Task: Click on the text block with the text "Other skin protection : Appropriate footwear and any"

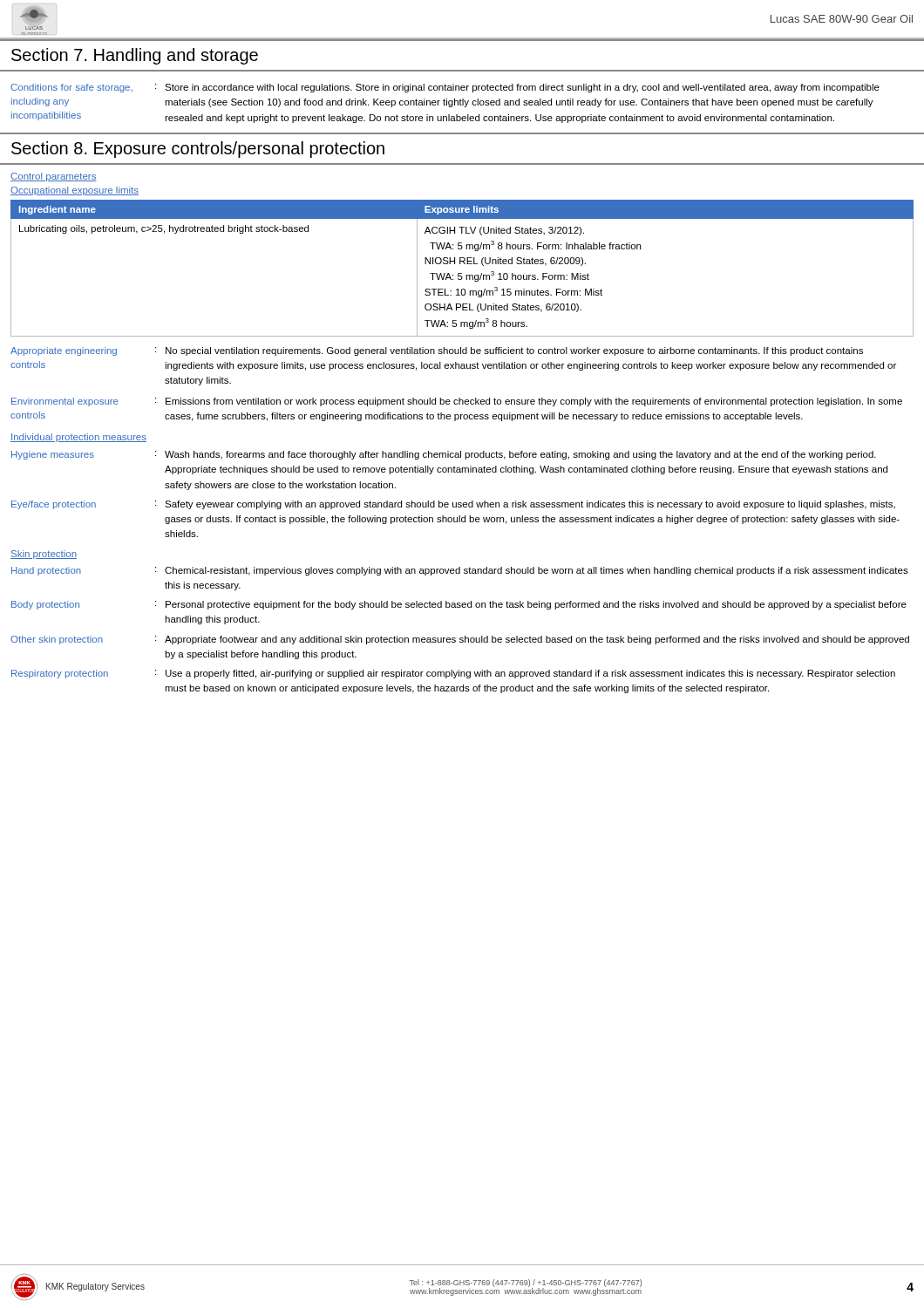Action: pos(462,647)
